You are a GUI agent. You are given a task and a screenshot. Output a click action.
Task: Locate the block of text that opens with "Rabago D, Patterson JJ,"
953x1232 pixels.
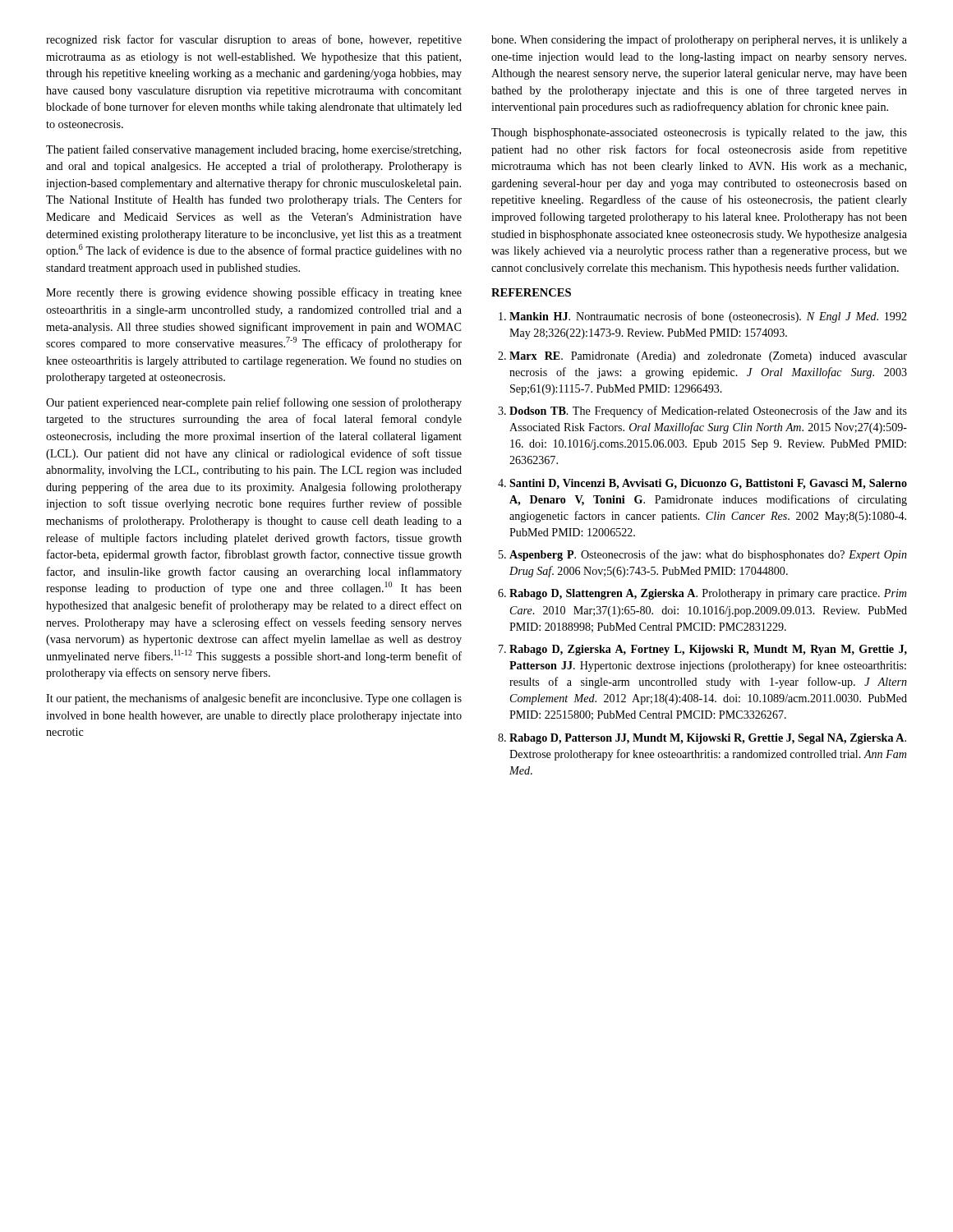pos(708,754)
